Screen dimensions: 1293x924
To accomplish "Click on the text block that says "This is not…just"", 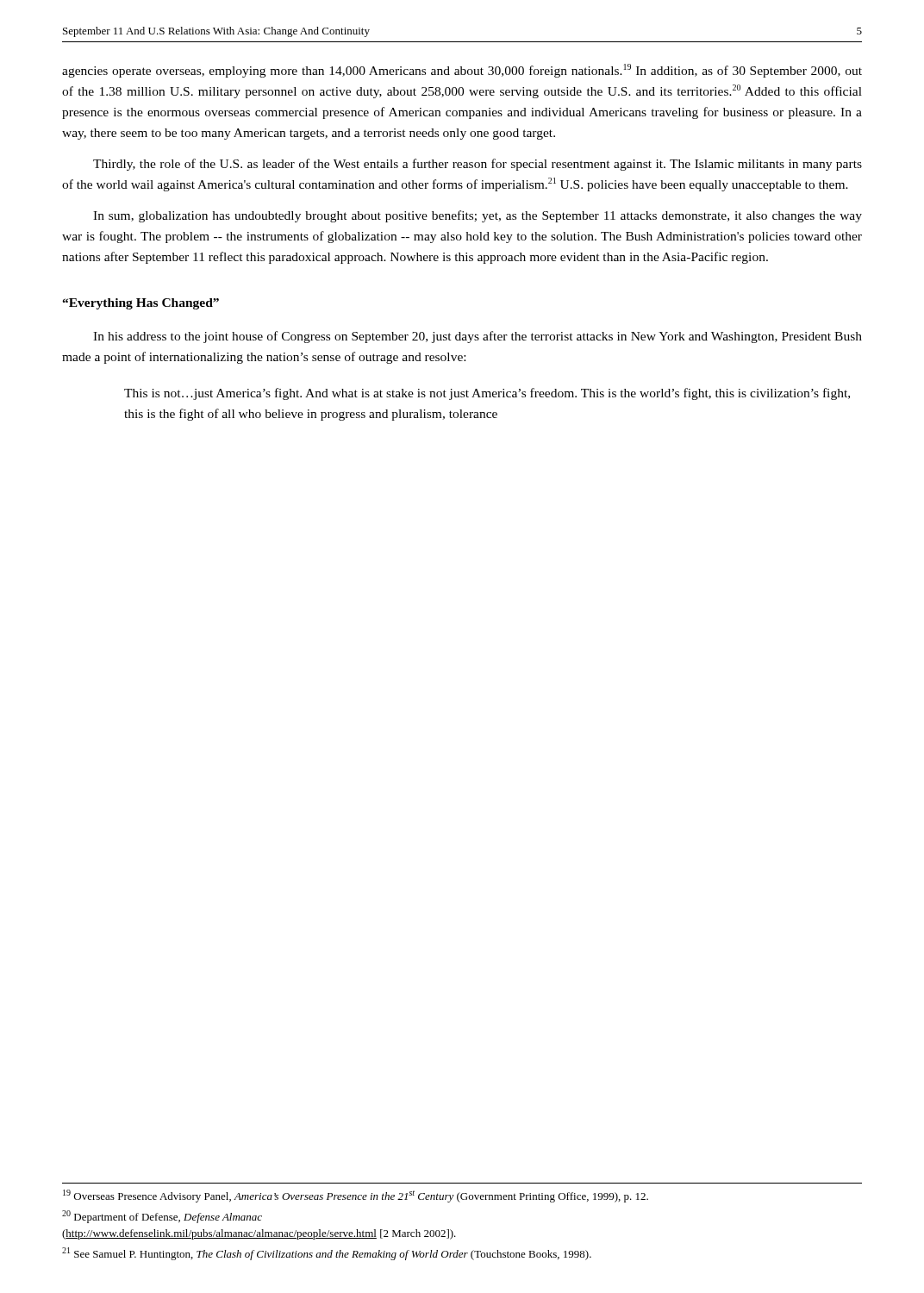I will [487, 403].
